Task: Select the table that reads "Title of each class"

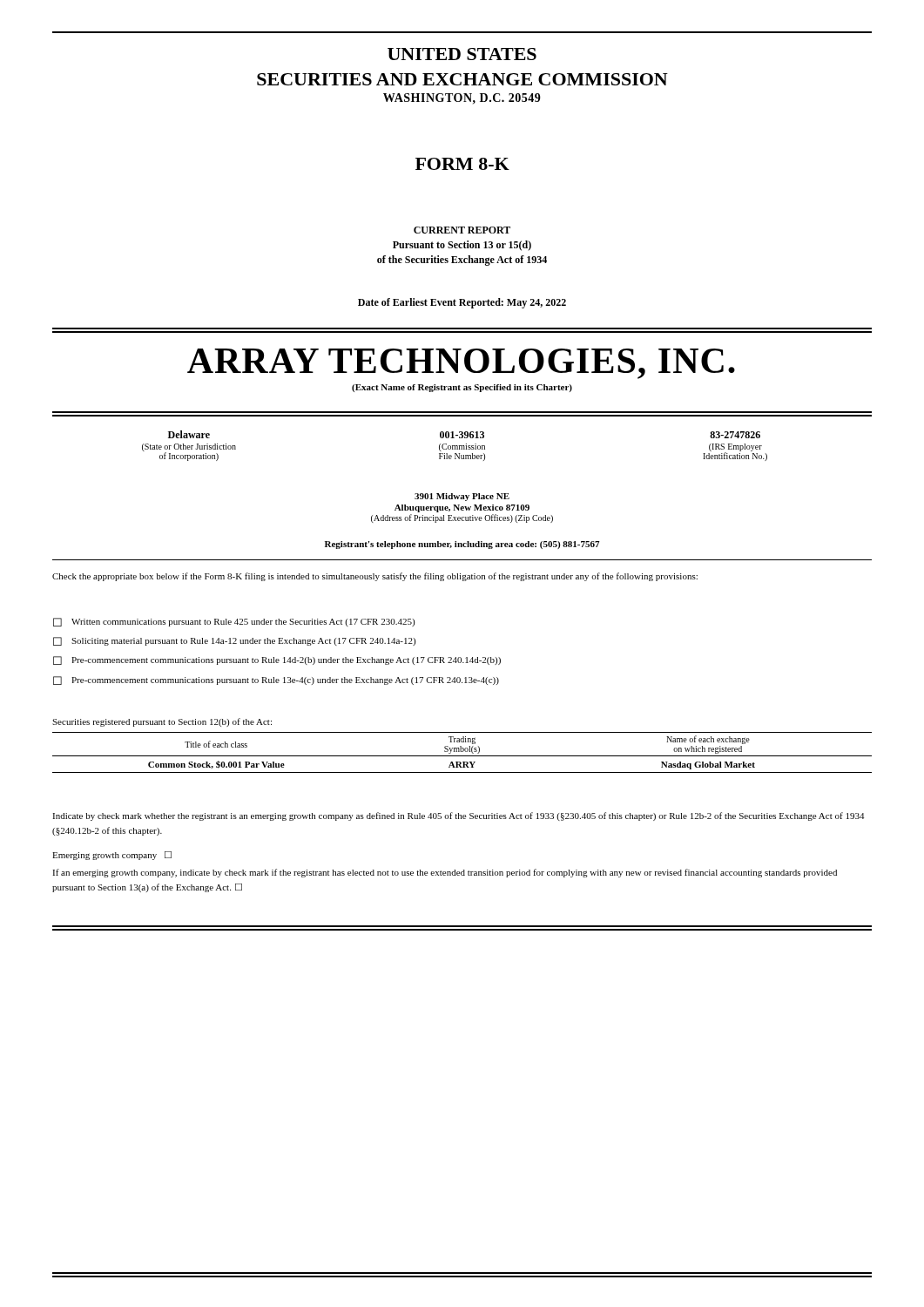Action: point(462,752)
